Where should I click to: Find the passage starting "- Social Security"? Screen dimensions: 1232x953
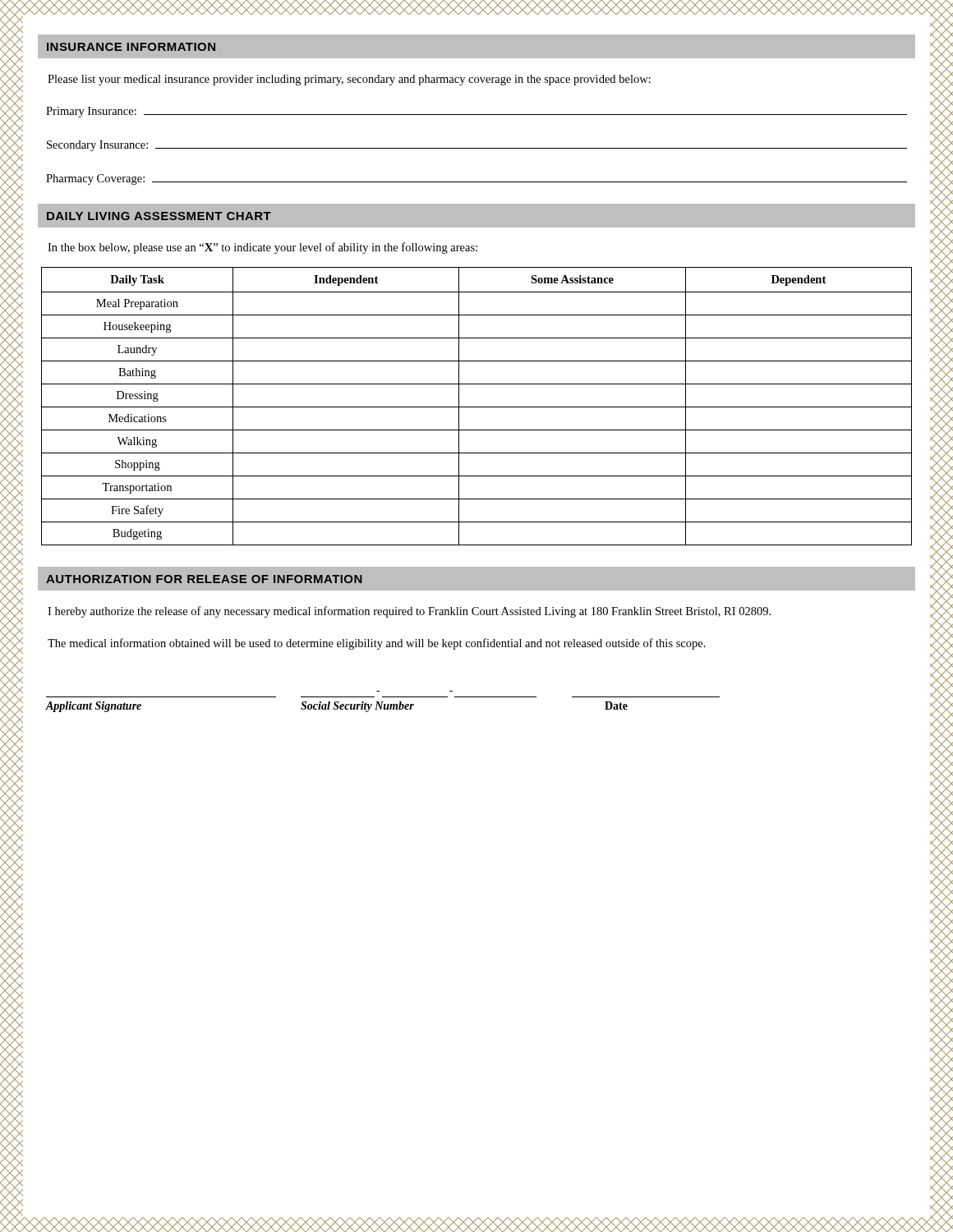pos(424,696)
